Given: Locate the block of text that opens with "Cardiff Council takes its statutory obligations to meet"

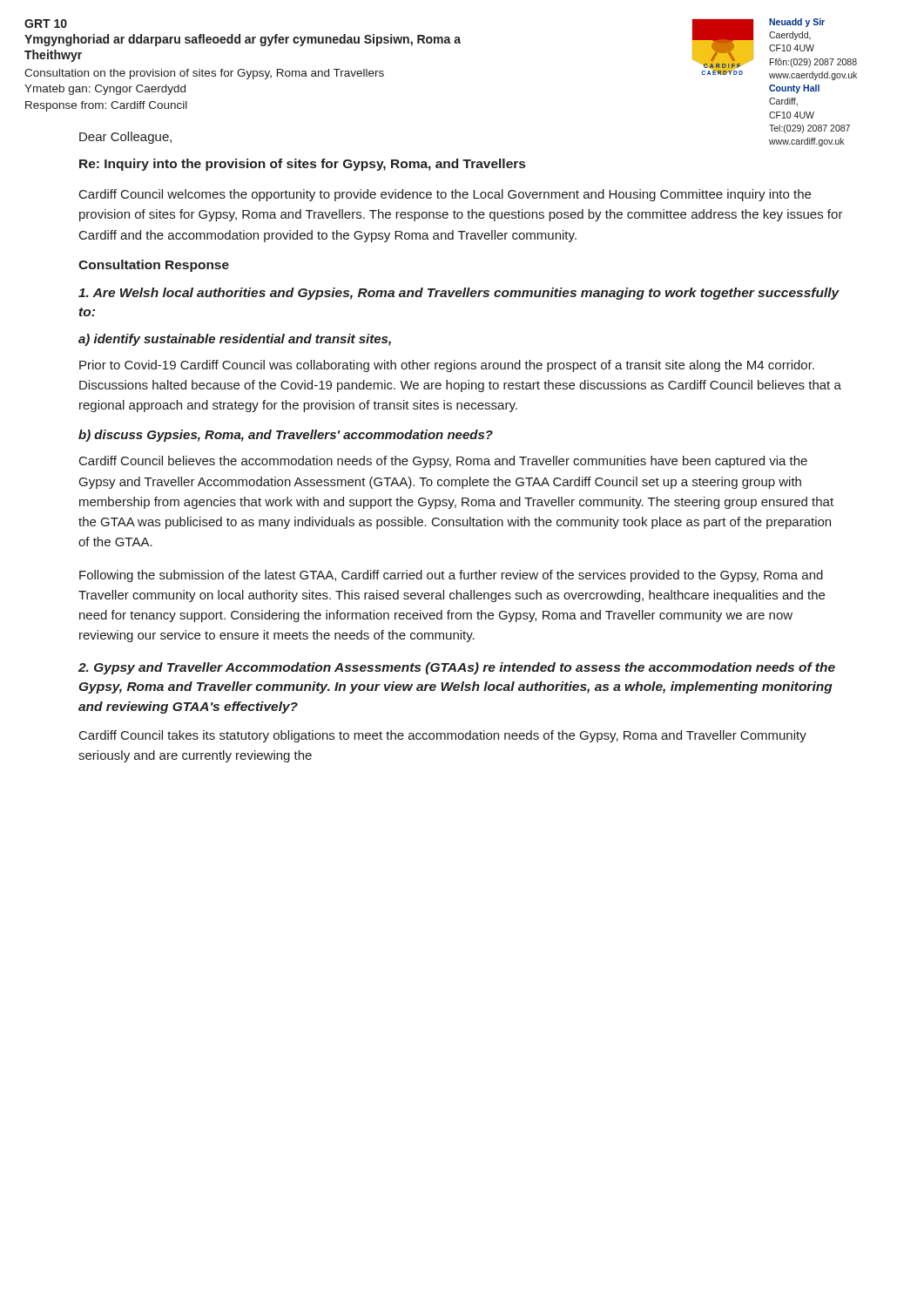Looking at the screenshot, I should coord(442,745).
